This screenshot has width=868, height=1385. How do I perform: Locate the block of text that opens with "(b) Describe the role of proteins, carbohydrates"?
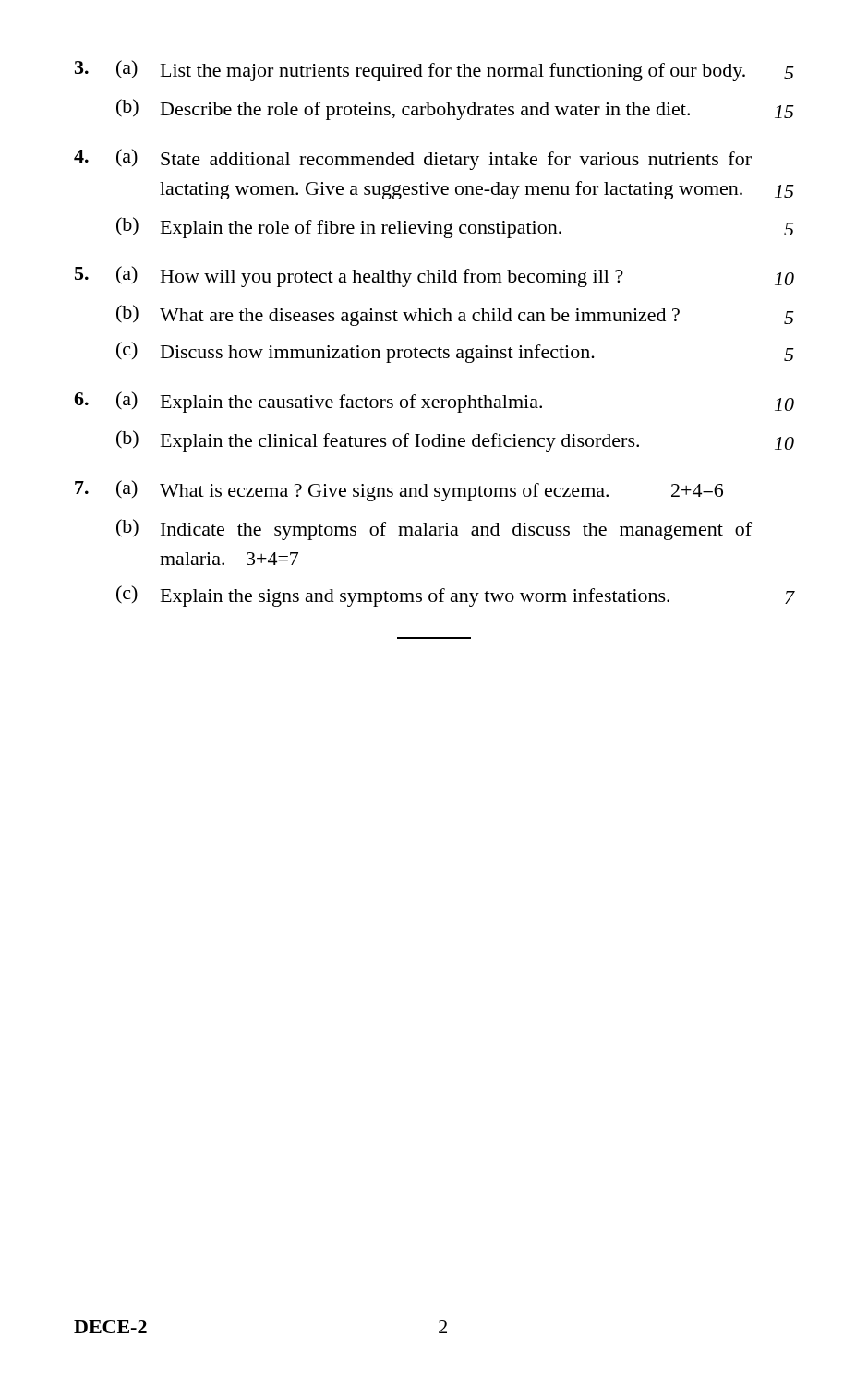pyautogui.click(x=455, y=109)
